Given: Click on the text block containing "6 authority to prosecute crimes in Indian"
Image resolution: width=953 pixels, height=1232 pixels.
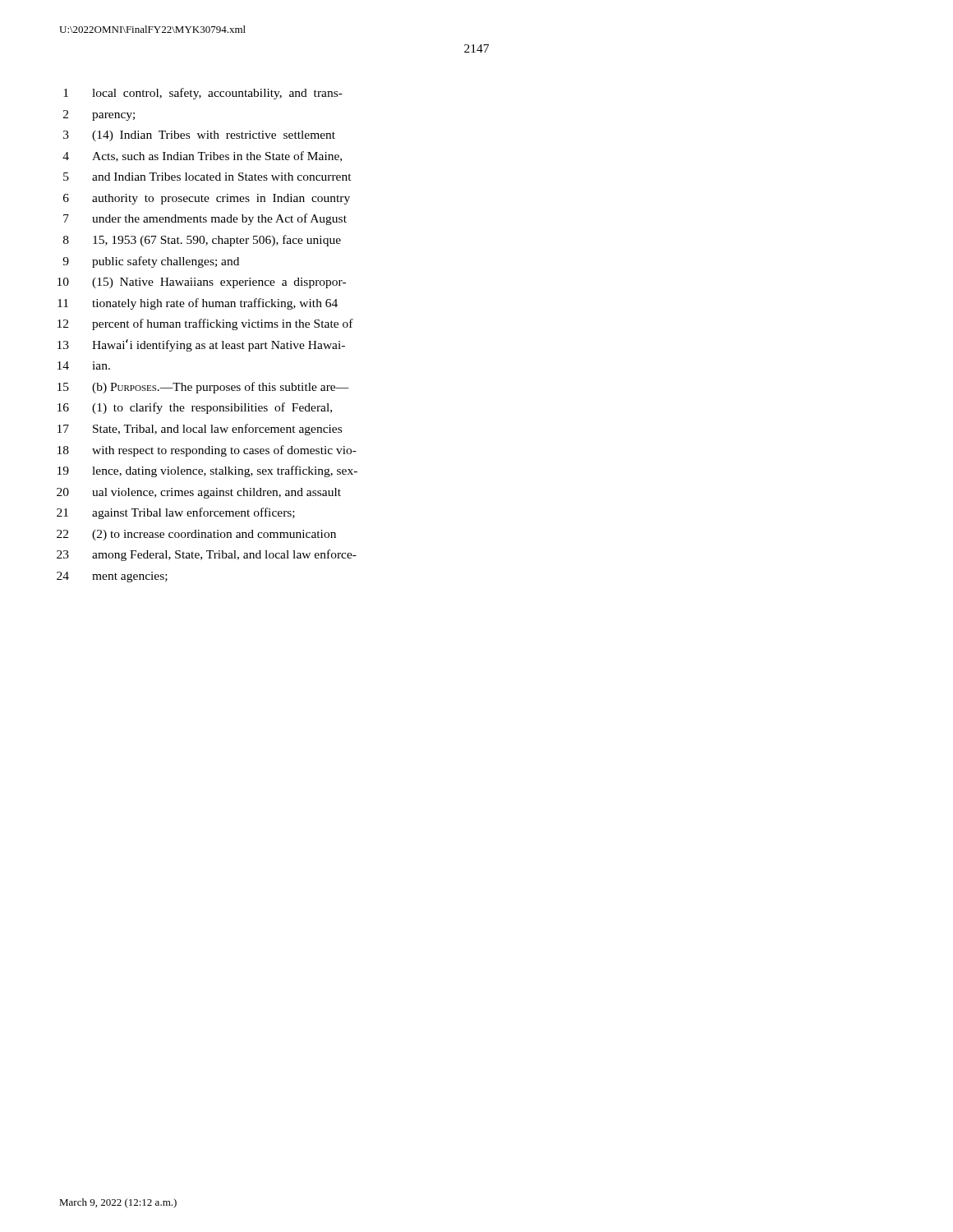Looking at the screenshot, I should (x=207, y=199).
